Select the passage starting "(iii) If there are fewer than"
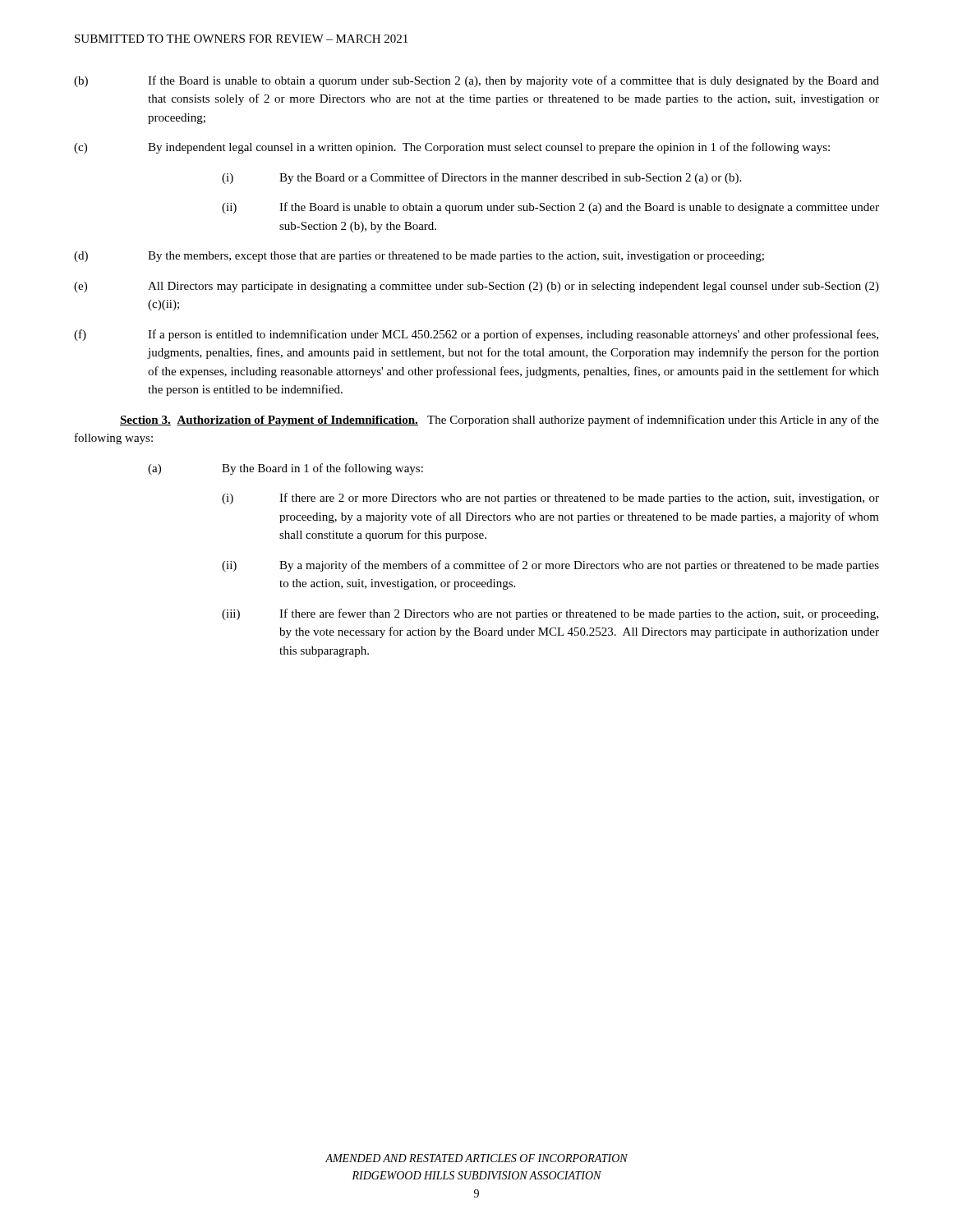This screenshot has width=953, height=1232. pyautogui.click(x=550, y=632)
